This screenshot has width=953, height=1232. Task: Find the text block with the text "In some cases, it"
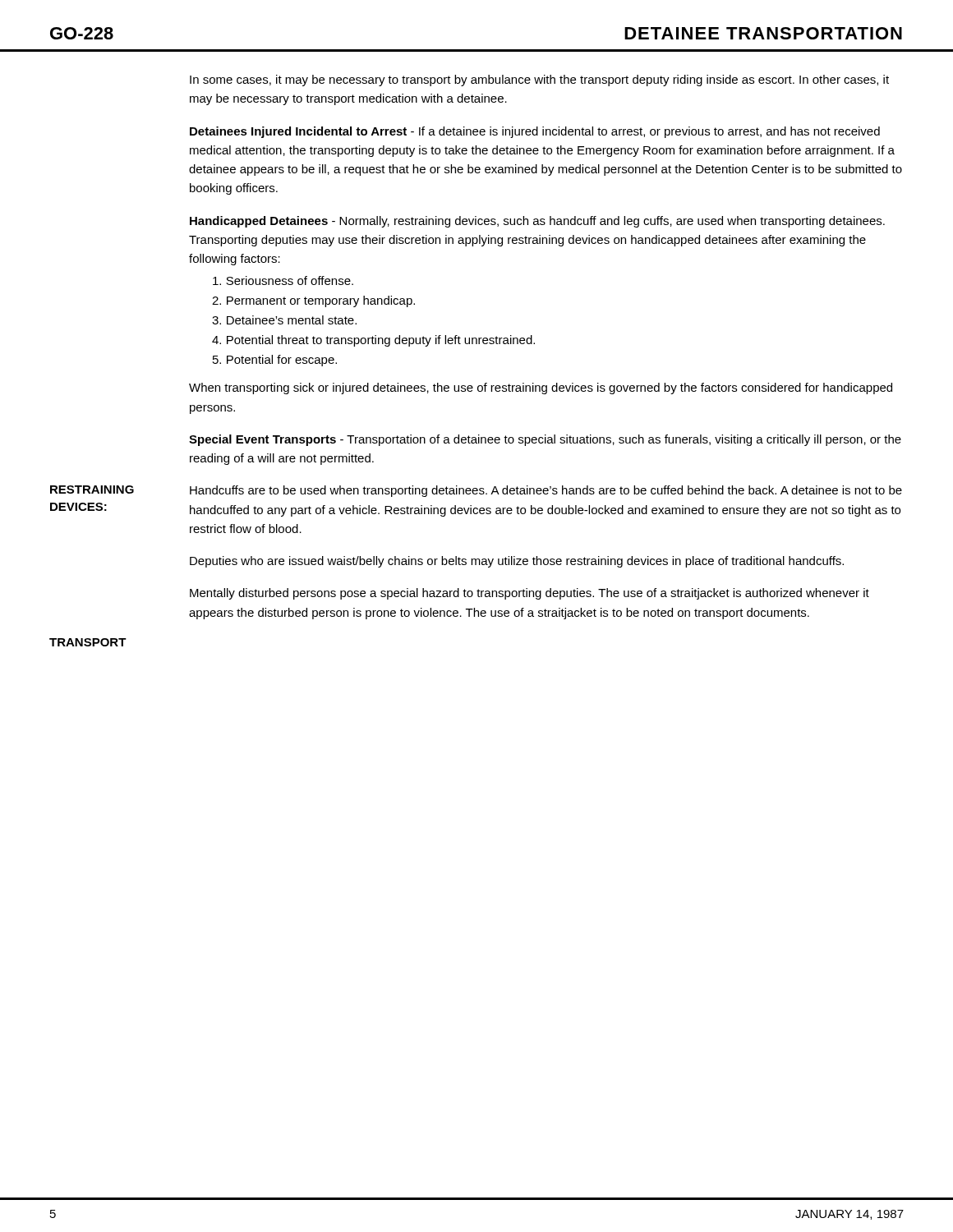click(x=539, y=89)
